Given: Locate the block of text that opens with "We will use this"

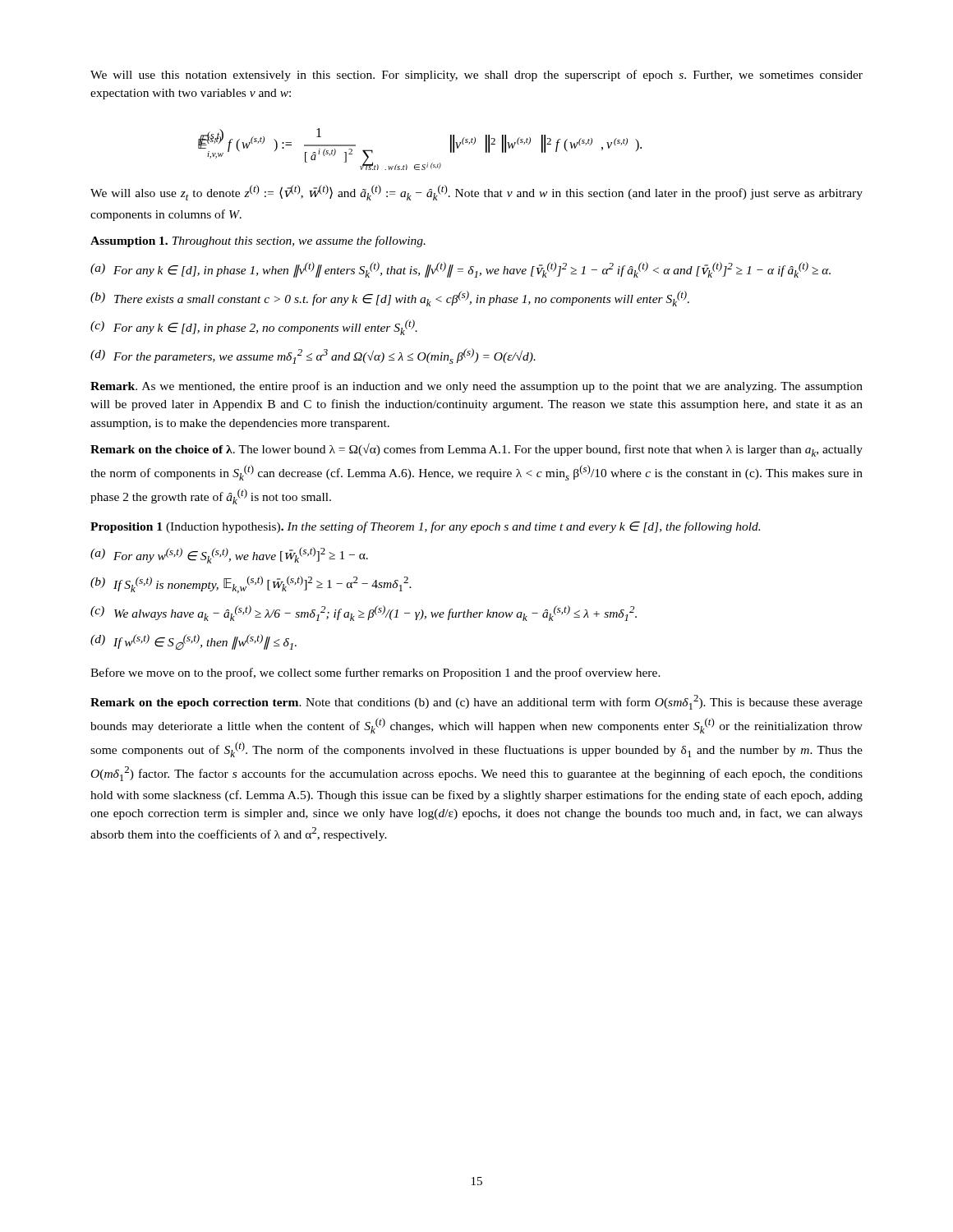Looking at the screenshot, I should point(476,84).
